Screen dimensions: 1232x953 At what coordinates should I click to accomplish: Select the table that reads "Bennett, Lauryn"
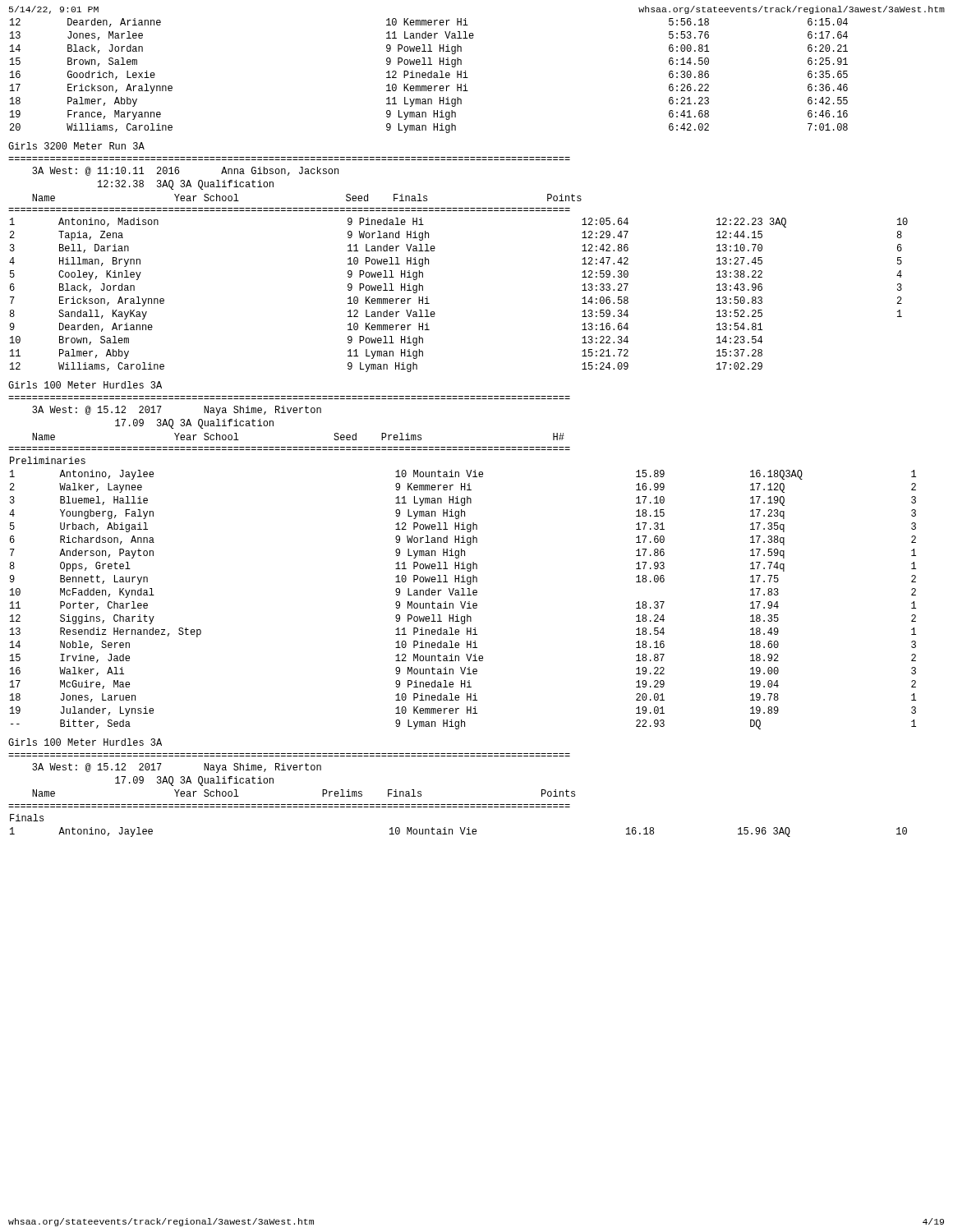(476, 593)
